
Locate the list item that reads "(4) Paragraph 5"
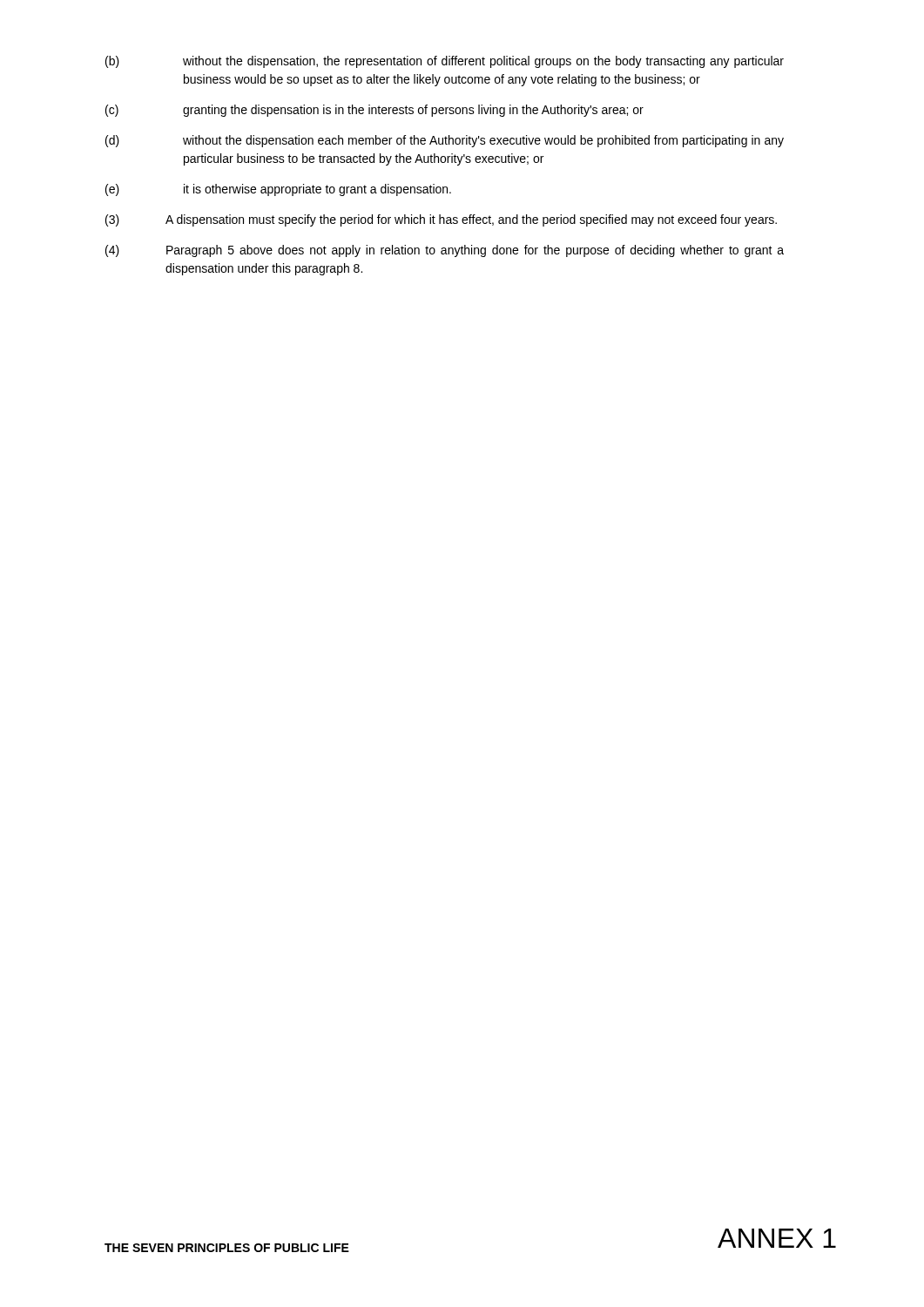(x=444, y=260)
